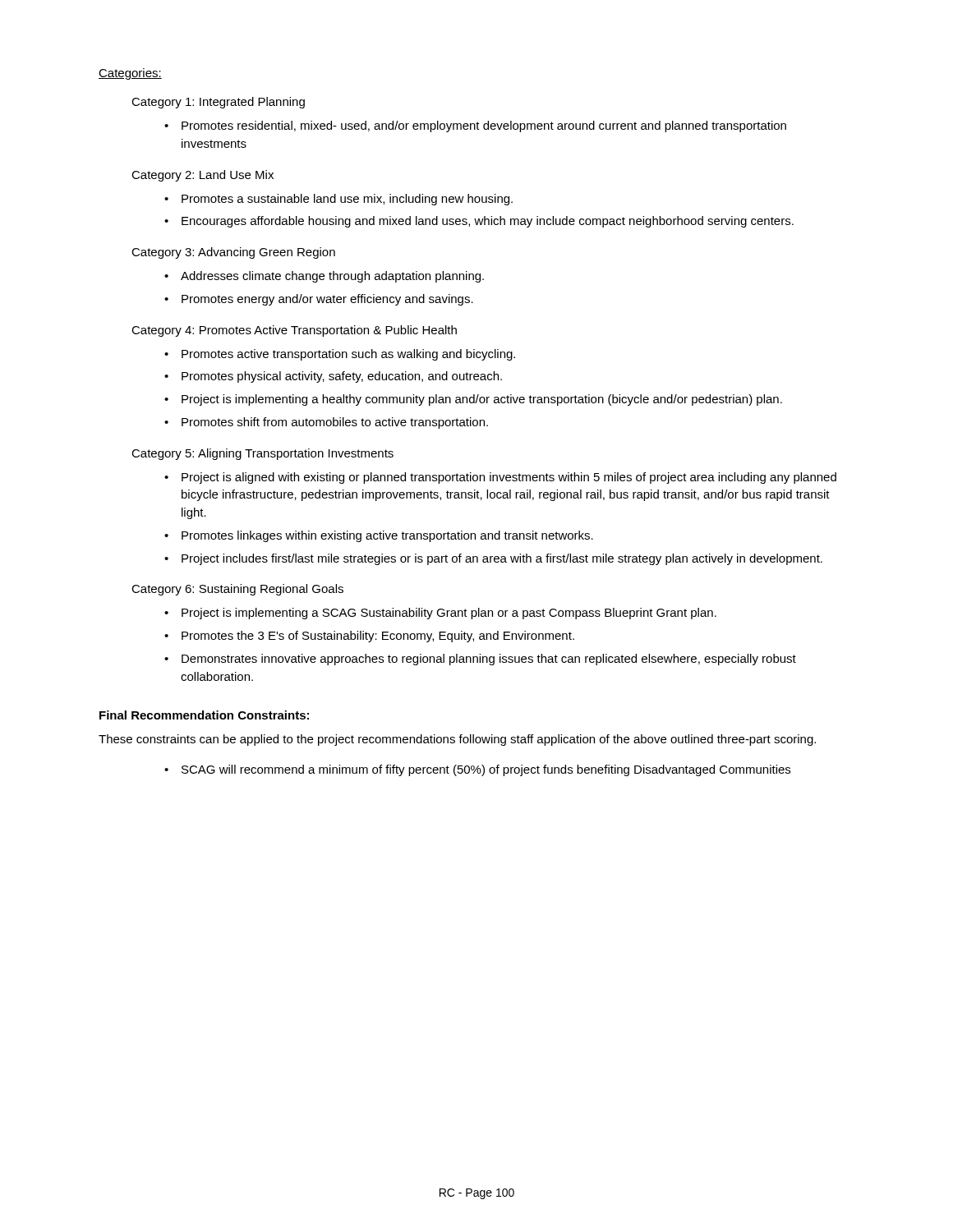Locate the list item that says "Promotes linkages within existing active"
The height and width of the screenshot is (1232, 953).
387,535
